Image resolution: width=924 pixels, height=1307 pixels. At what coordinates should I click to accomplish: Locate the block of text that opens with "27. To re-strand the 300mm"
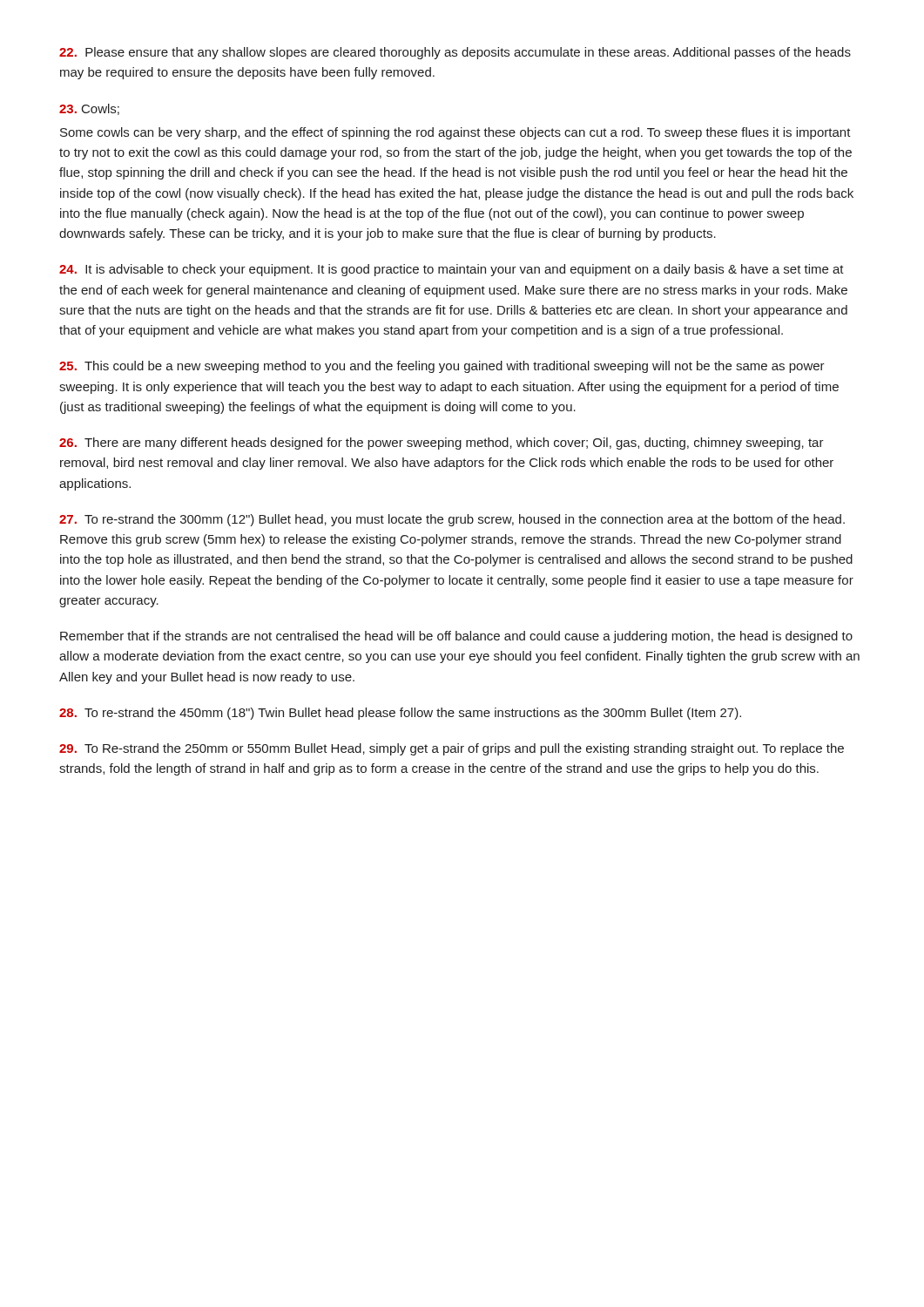(x=460, y=559)
